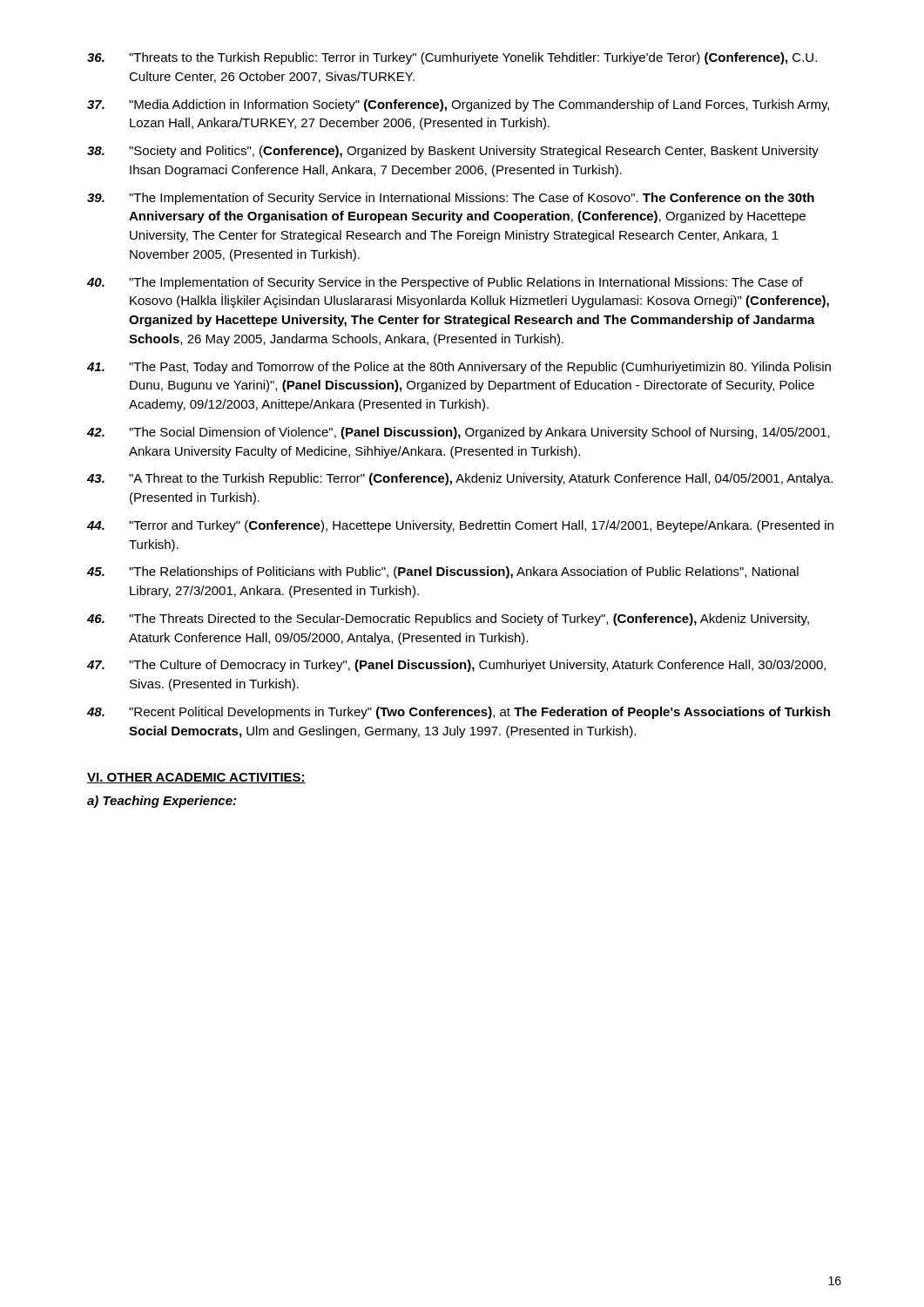Select the block starting "41. "The Past, Today and"

point(464,385)
